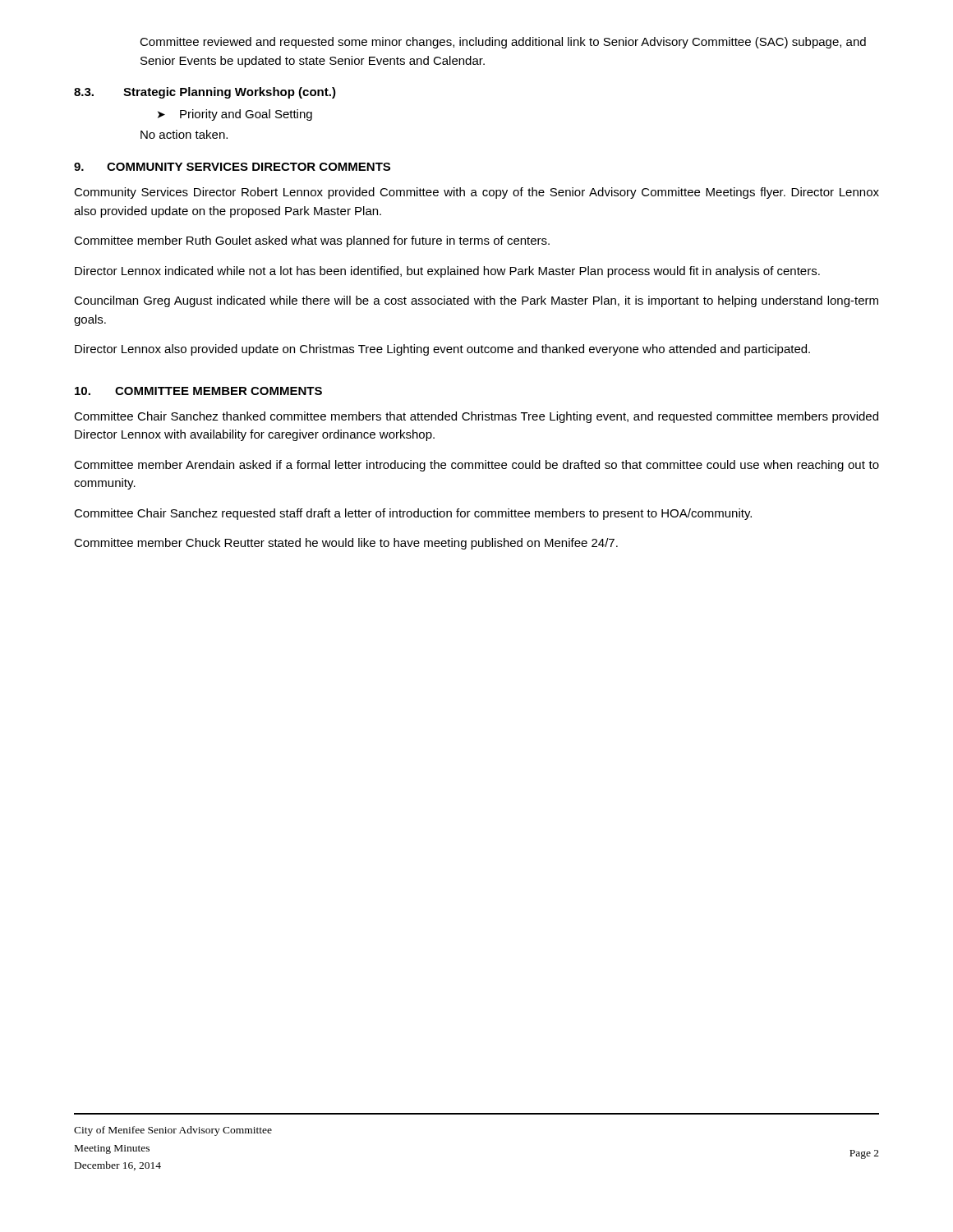Where is the passage that starts "Director Lennox also provided update on"?
Screen dimensions: 1232x953
click(443, 349)
